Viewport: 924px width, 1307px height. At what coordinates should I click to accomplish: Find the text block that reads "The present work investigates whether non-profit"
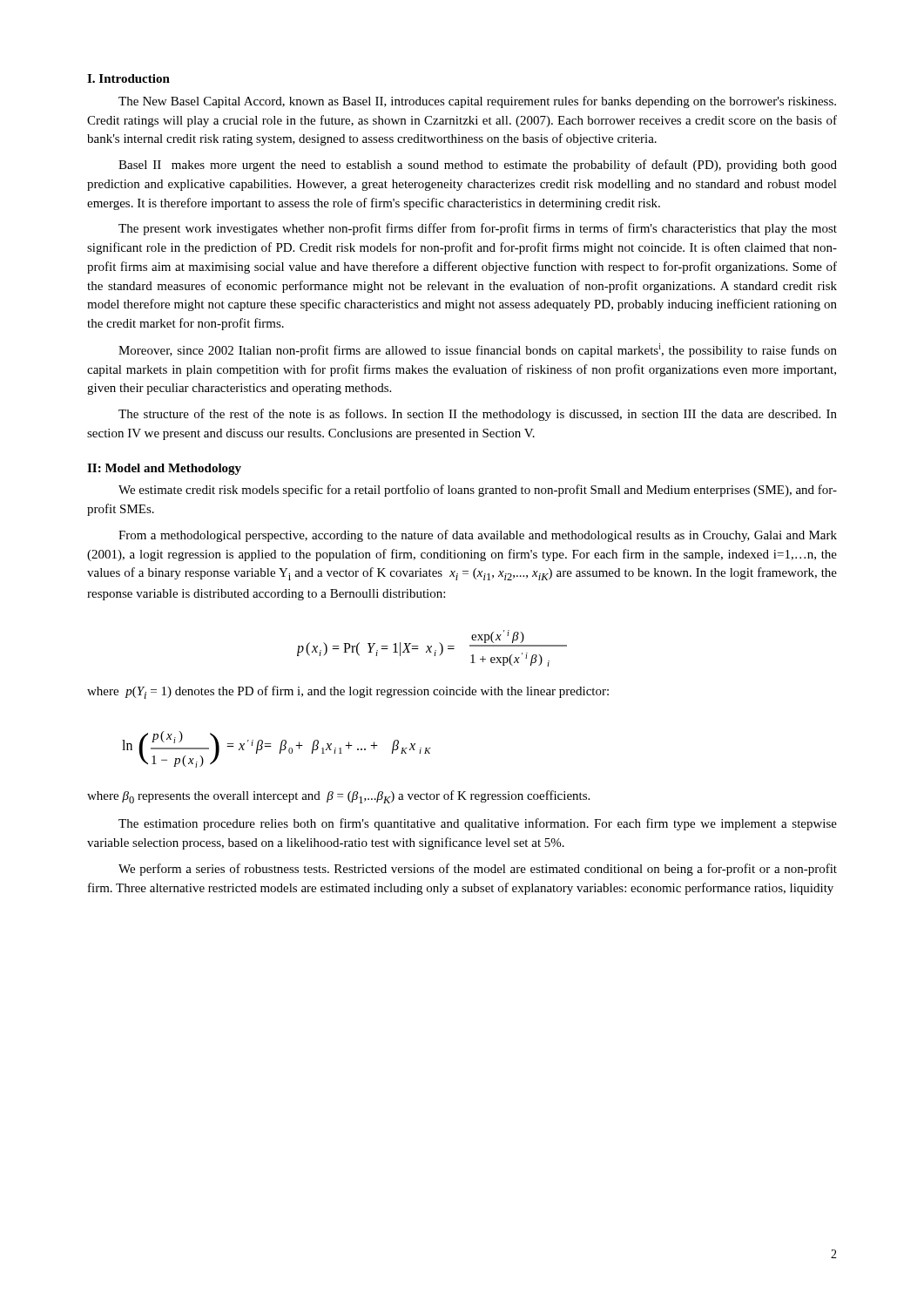point(462,276)
